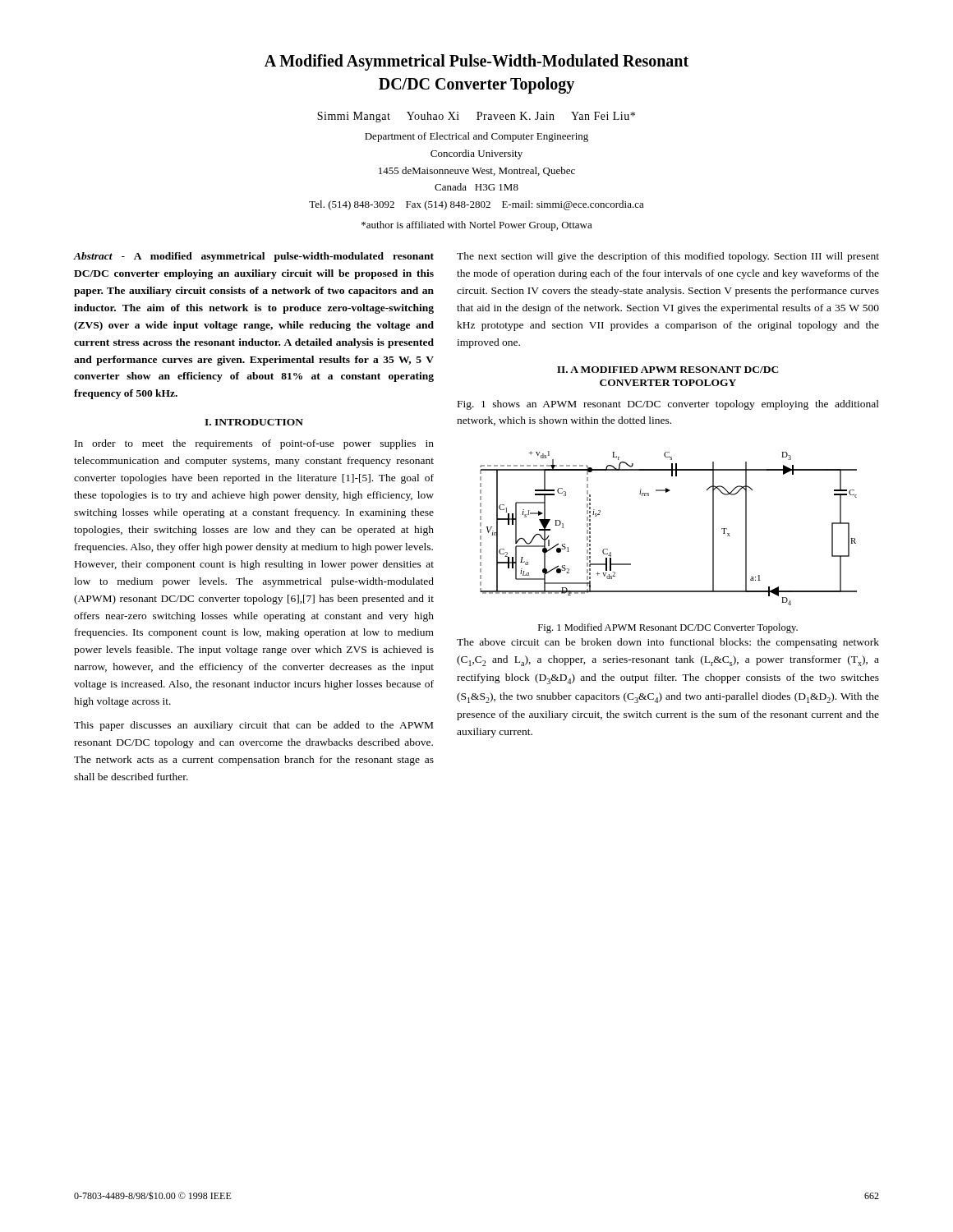The width and height of the screenshot is (953, 1232).
Task: Find the block on this page that starts "This paper discusses an auxiliary circuit that can"
Action: (254, 751)
